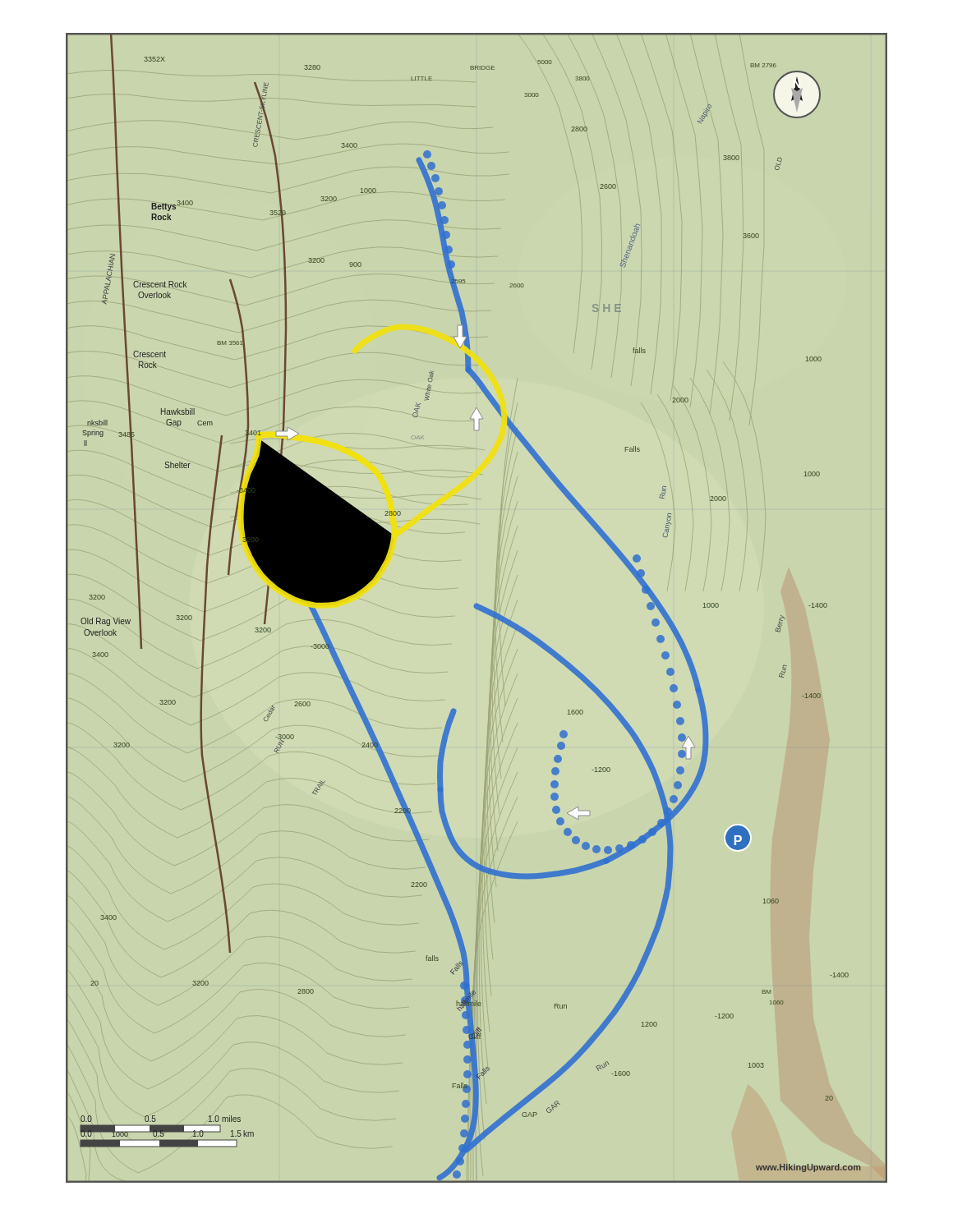The height and width of the screenshot is (1232, 953).
Task: Find a map
Action: [x=476, y=608]
